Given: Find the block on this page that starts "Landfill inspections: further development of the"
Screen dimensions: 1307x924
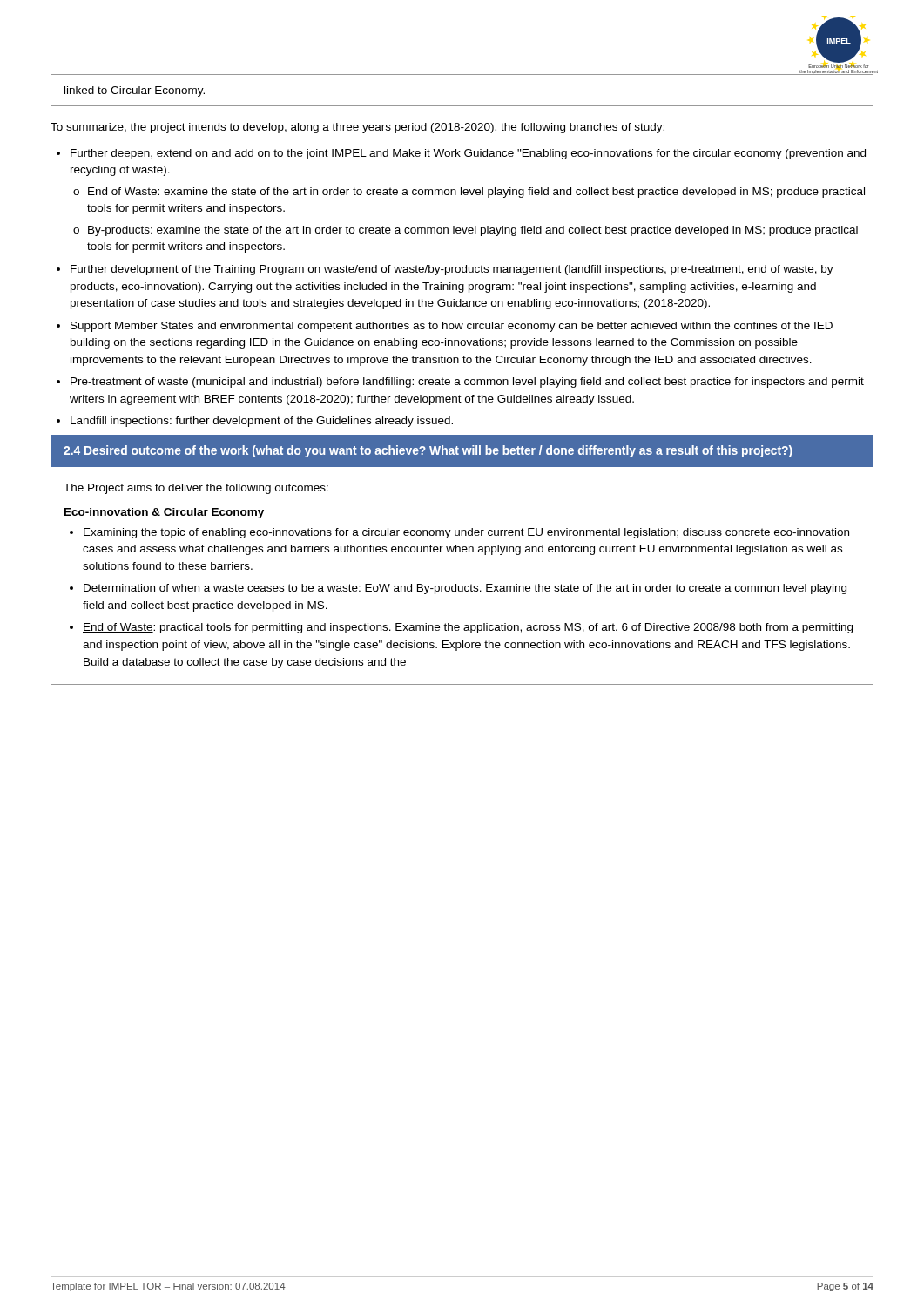Looking at the screenshot, I should (262, 421).
